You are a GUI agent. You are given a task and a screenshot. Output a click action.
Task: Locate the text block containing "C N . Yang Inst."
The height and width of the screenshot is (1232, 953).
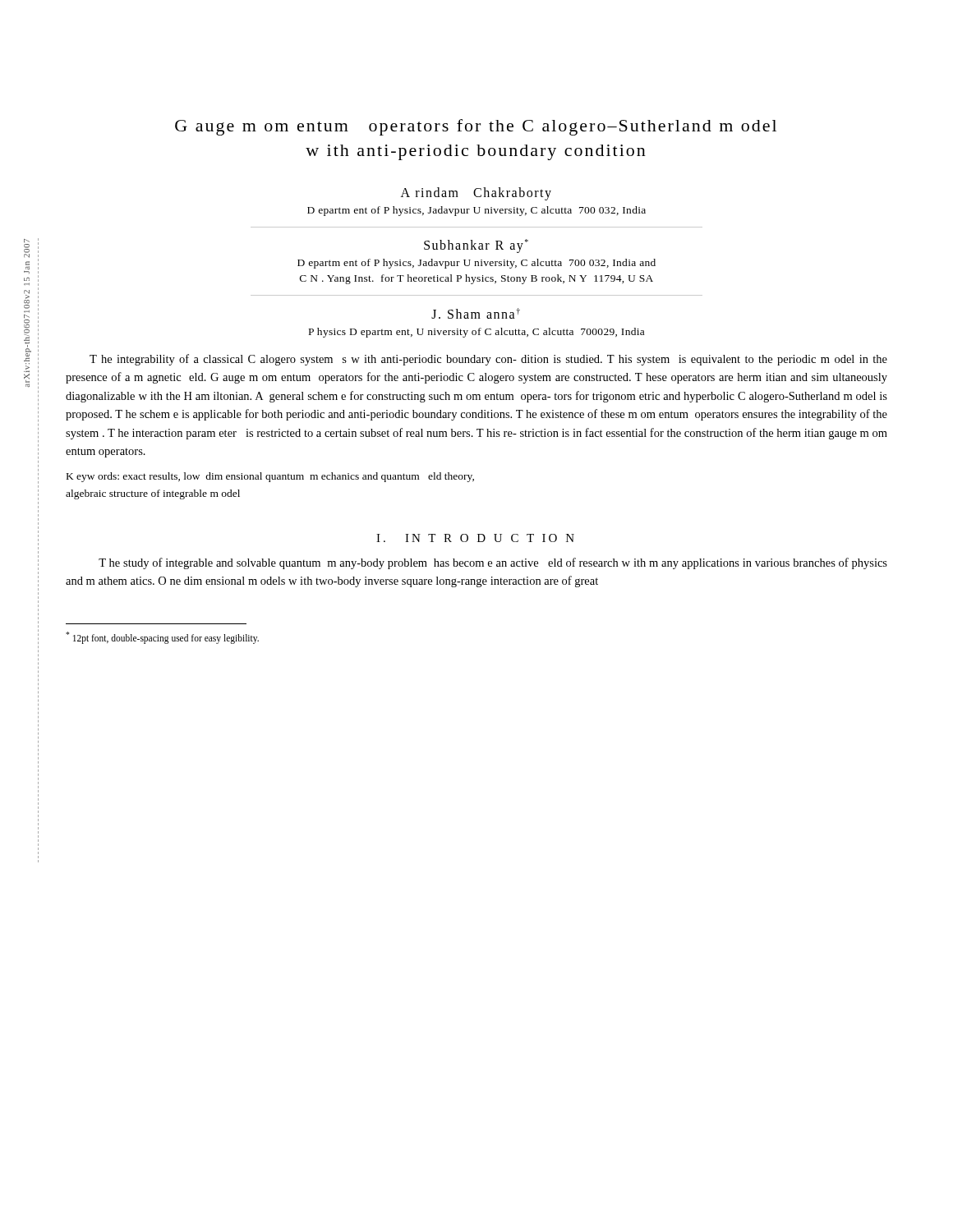click(x=476, y=278)
